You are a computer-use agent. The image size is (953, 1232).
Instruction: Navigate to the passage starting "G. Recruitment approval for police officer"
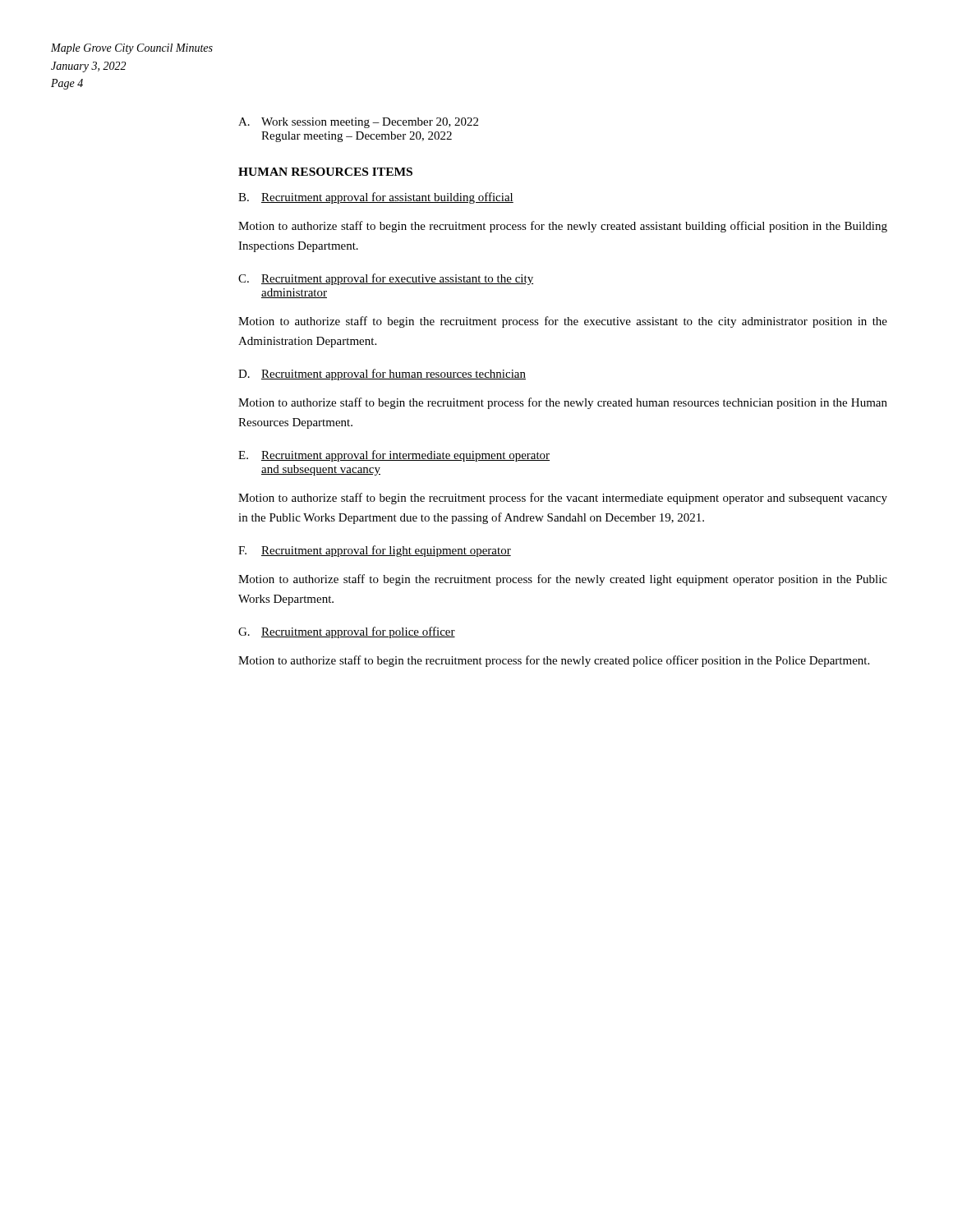347,632
